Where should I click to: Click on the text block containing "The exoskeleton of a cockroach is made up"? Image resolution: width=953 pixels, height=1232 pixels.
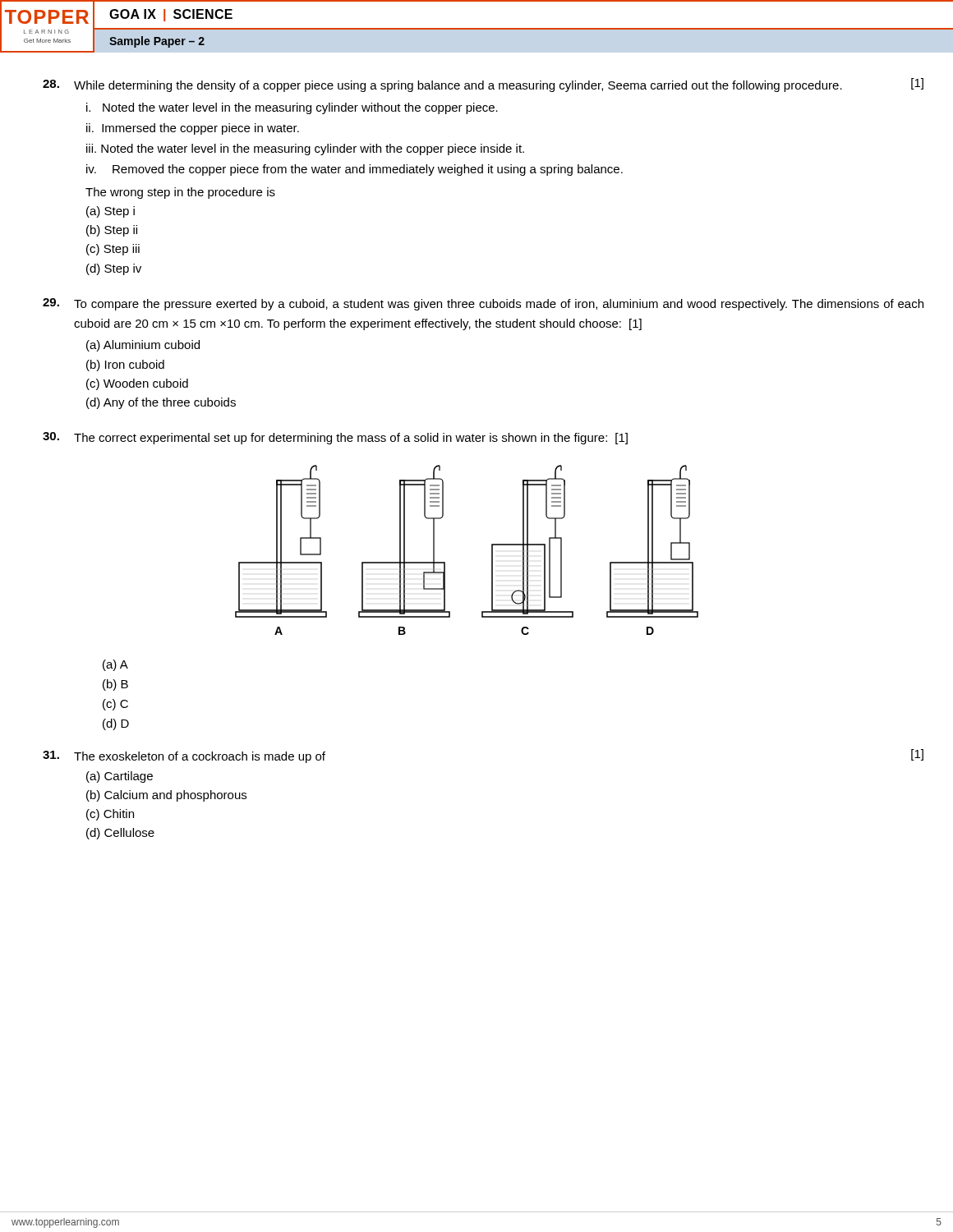click(x=199, y=756)
